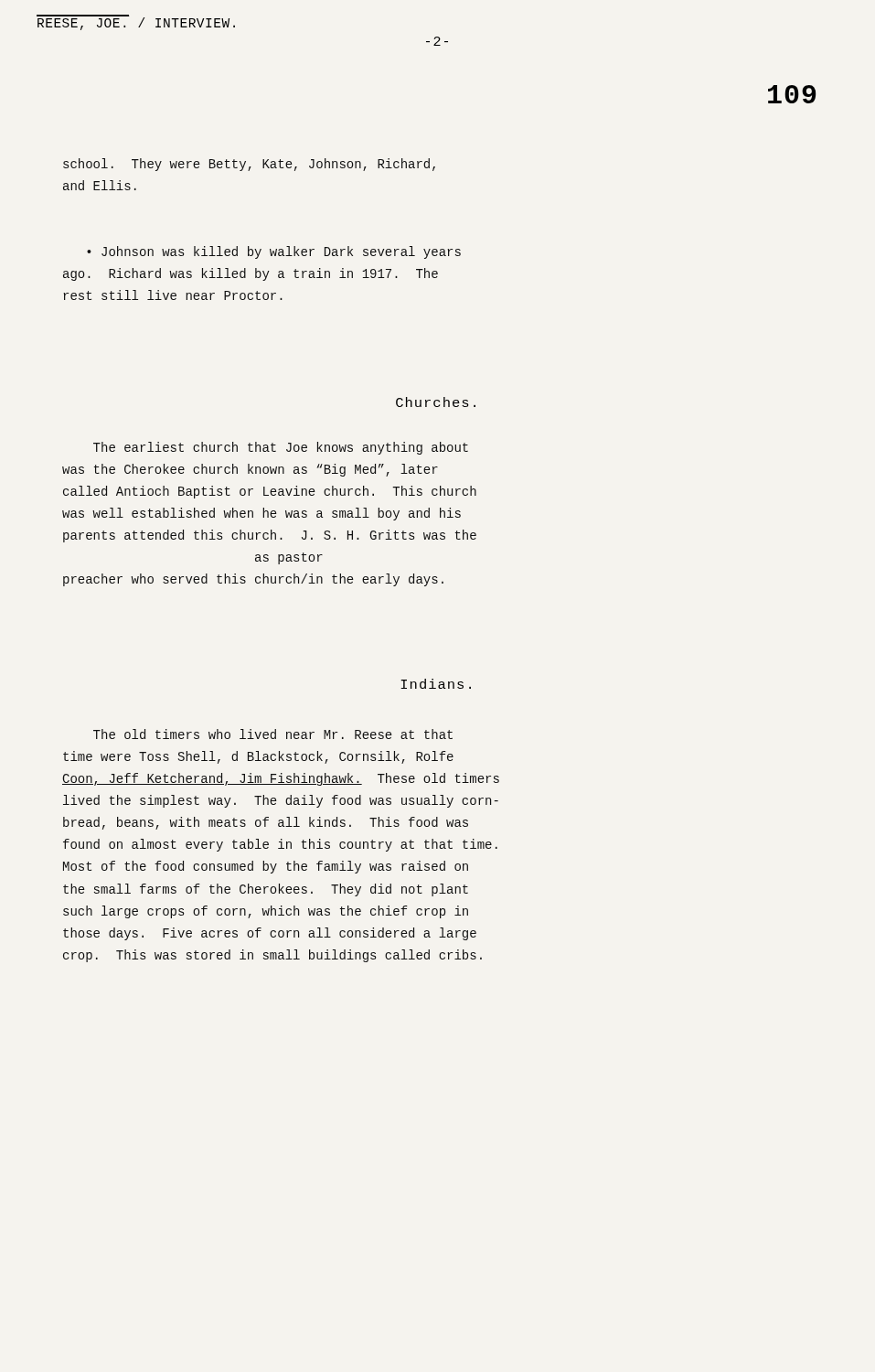Screen dimensions: 1372x875
Task: Click the passage that begins "The earliest church that Joe knows anything"
Action: tap(270, 514)
